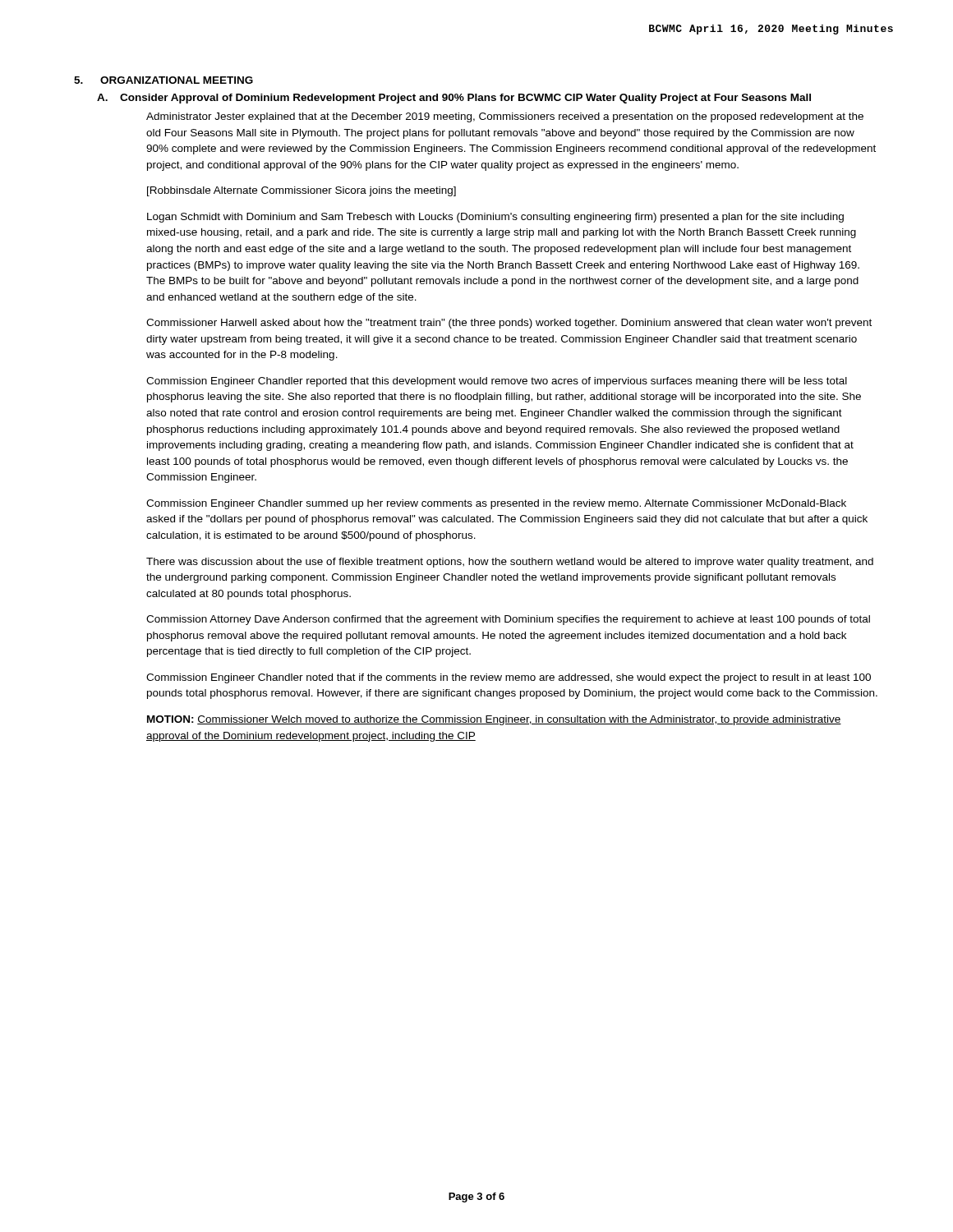Click on the block starting "MOTION: Commissioner Welch moved"
Screen dimensions: 1232x953
513,727
